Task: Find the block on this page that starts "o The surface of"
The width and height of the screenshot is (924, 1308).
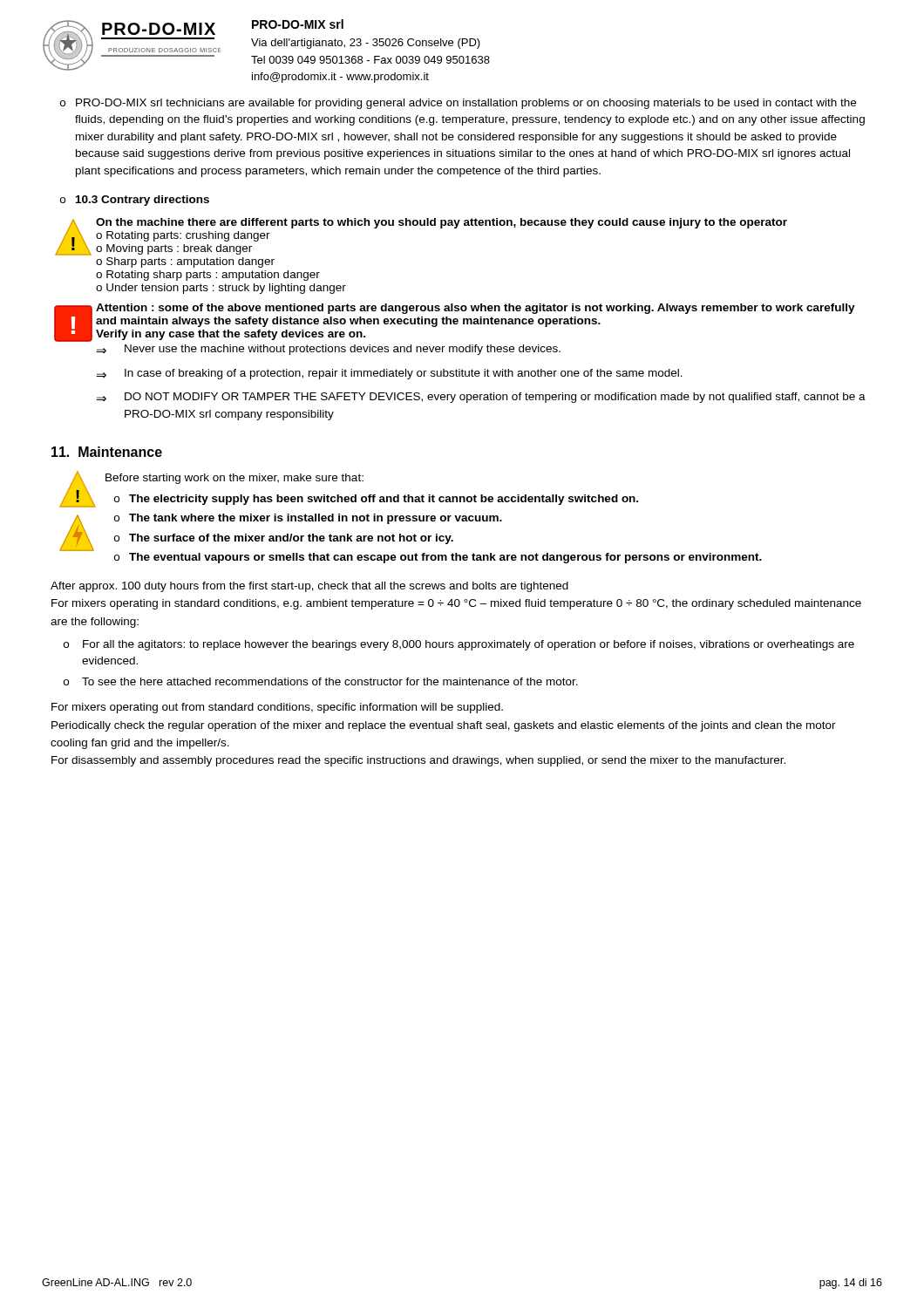Action: 284,539
